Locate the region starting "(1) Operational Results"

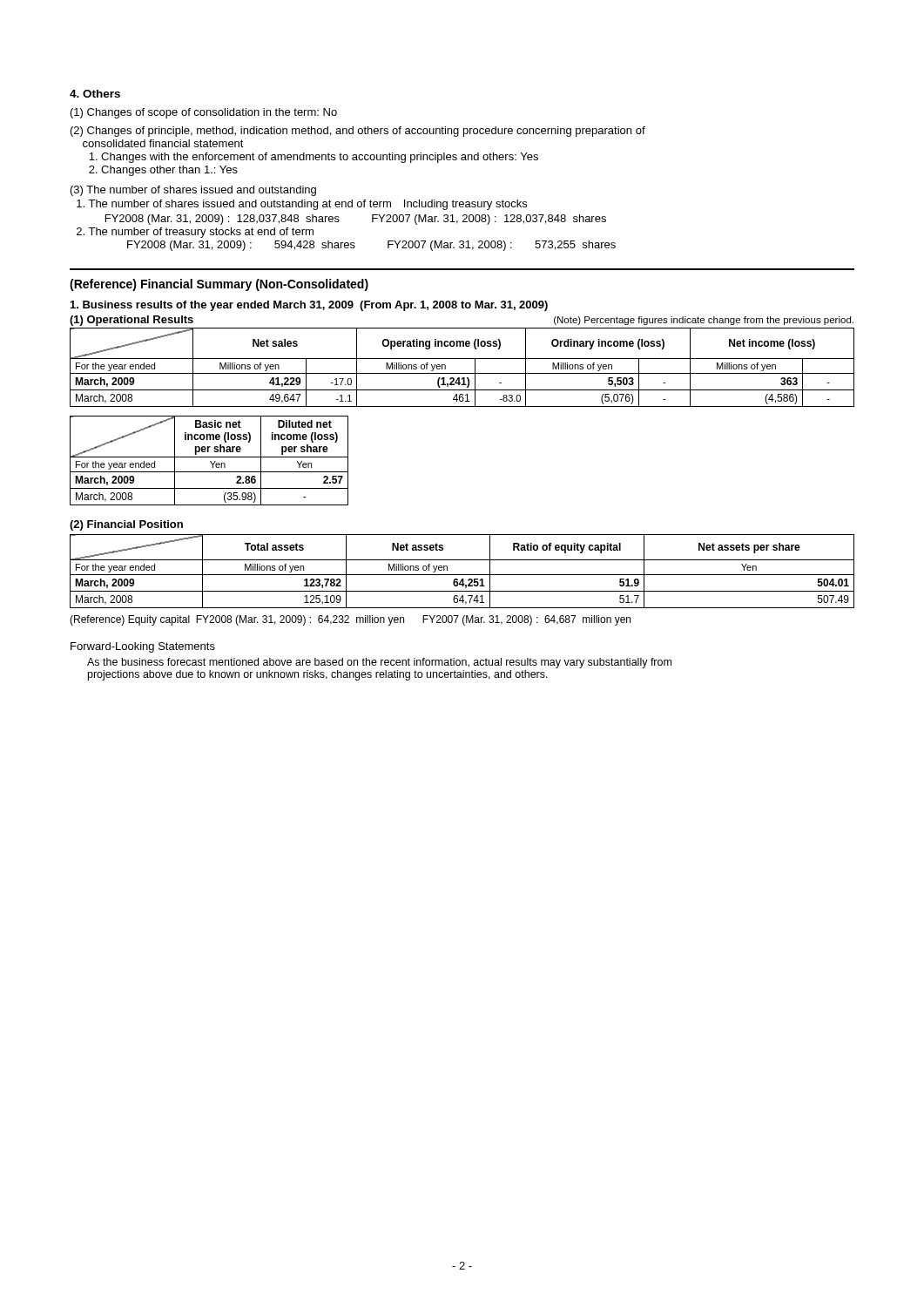(132, 319)
